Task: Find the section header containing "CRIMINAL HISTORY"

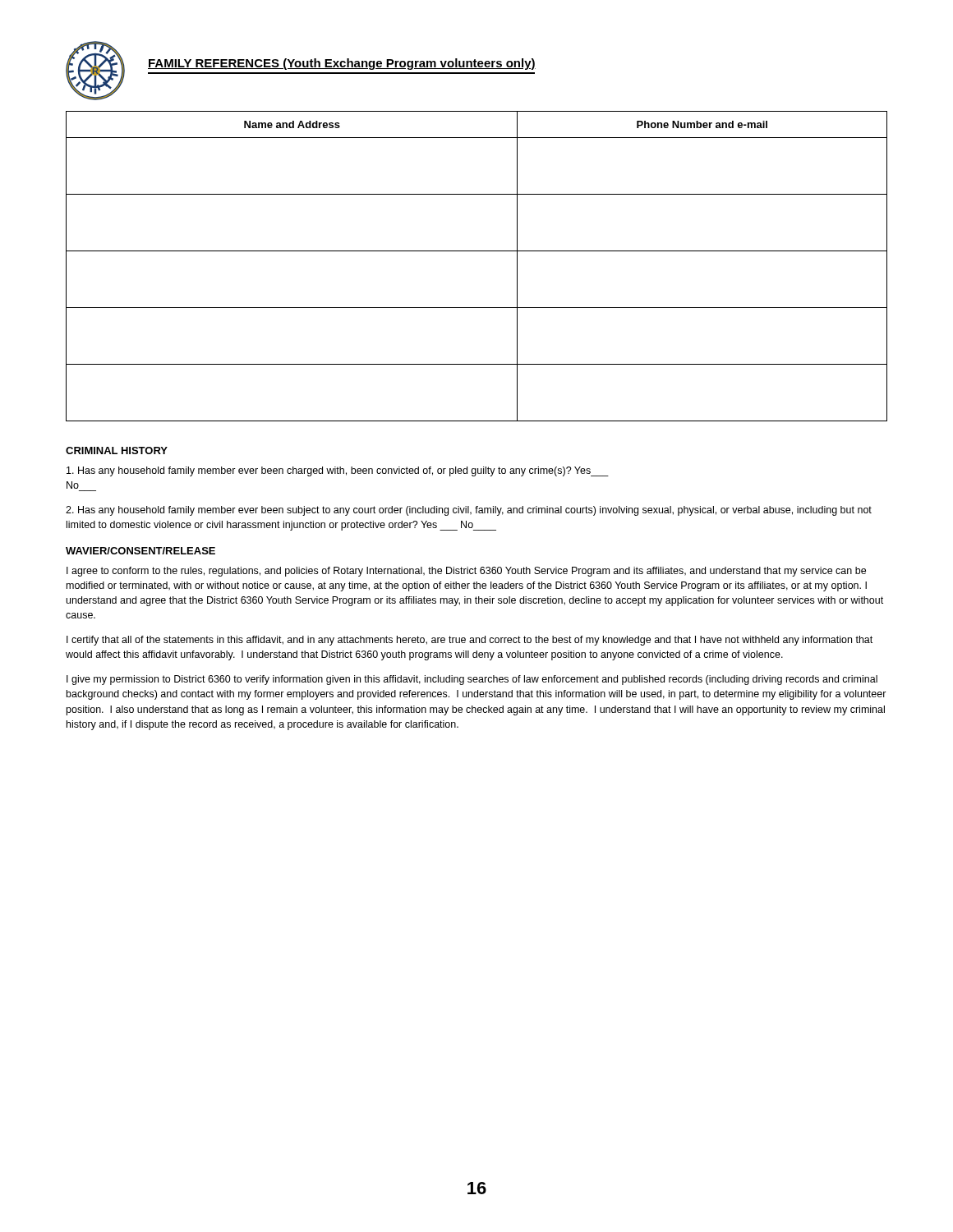Action: 117,451
